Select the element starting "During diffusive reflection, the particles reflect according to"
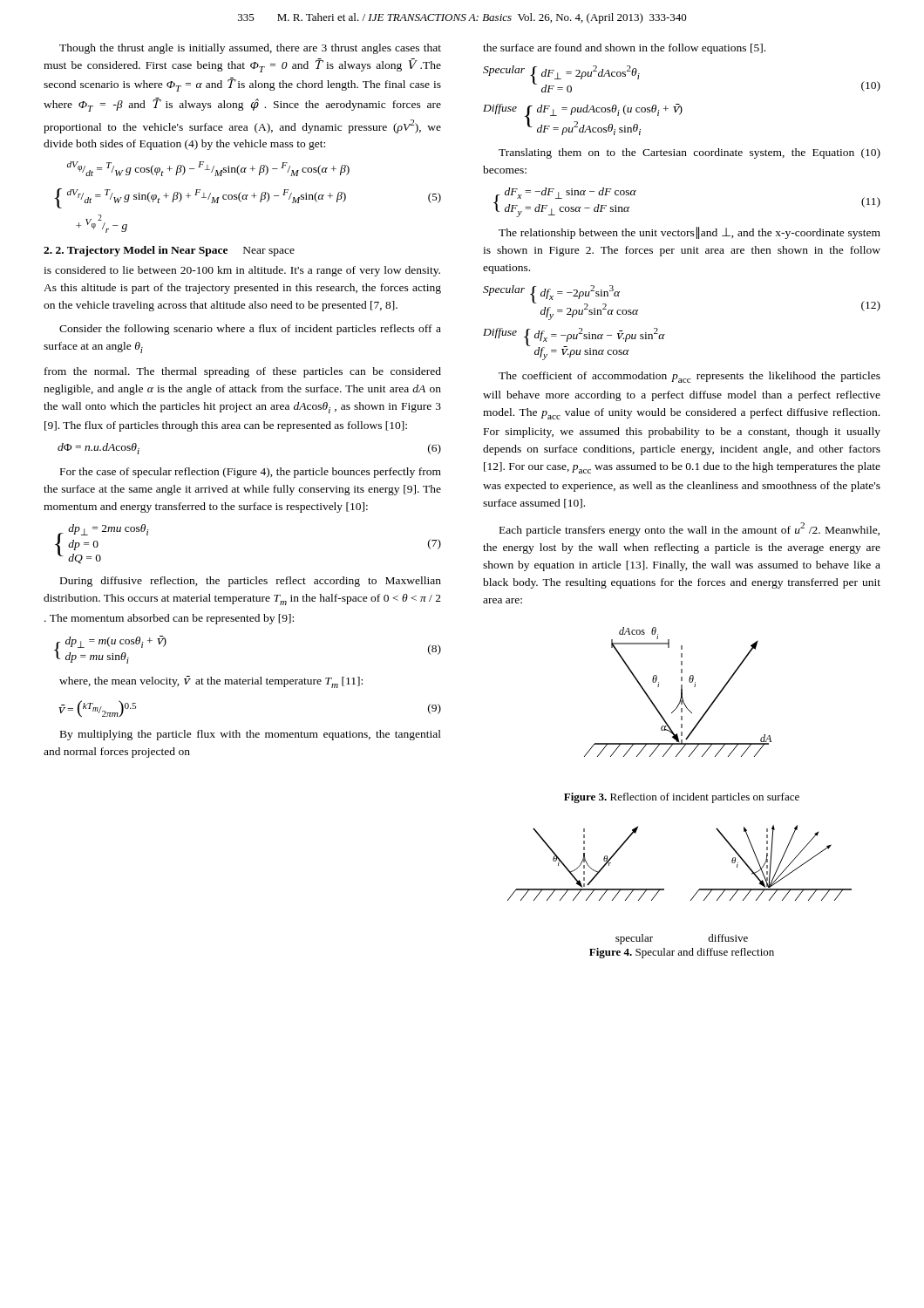The image size is (924, 1308). [x=242, y=599]
